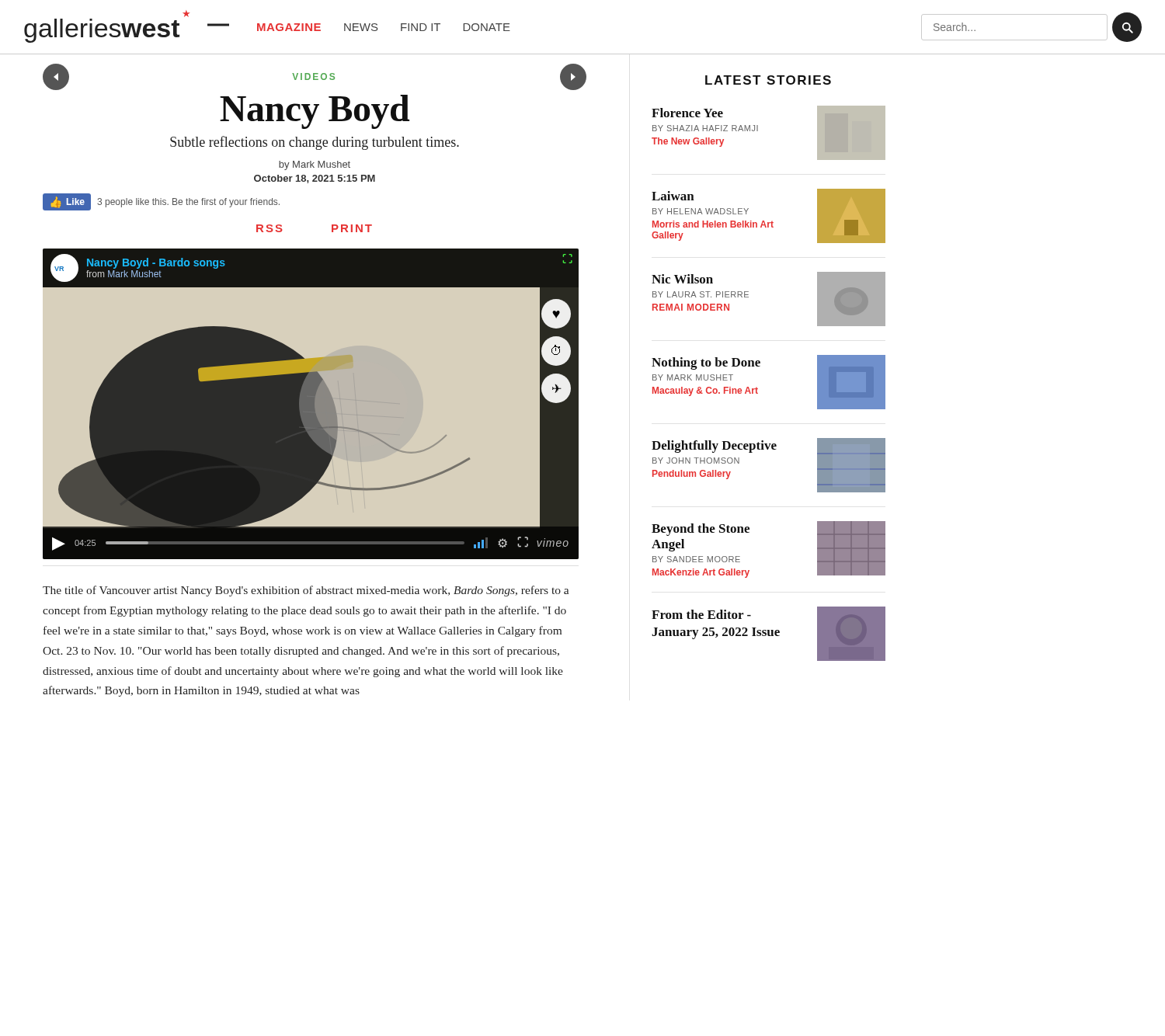Click on the block starting "Laiwan BY HELENA WADSLEY Morris and"

(768, 216)
